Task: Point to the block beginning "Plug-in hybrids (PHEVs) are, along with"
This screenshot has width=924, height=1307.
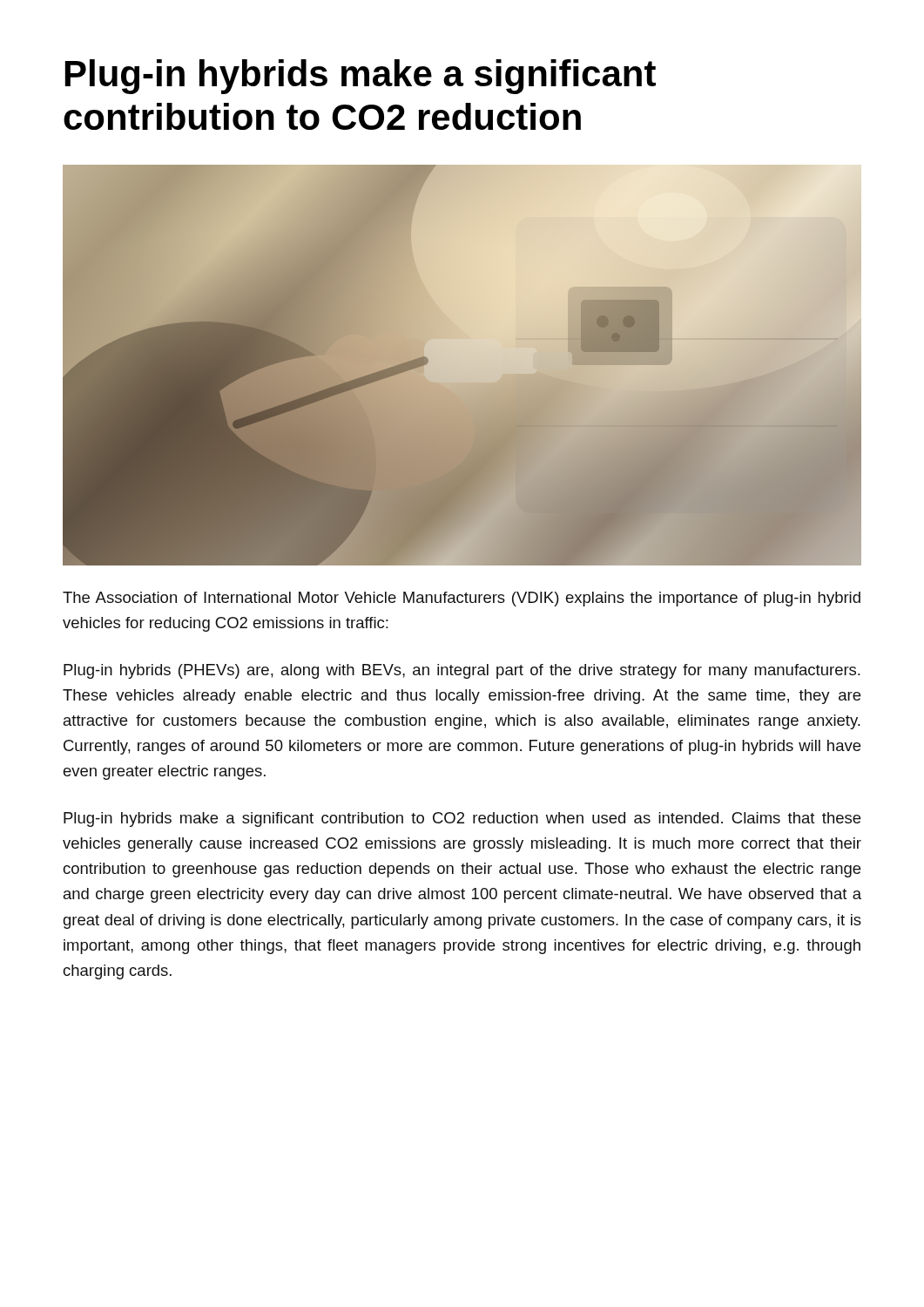Action: click(x=462, y=720)
